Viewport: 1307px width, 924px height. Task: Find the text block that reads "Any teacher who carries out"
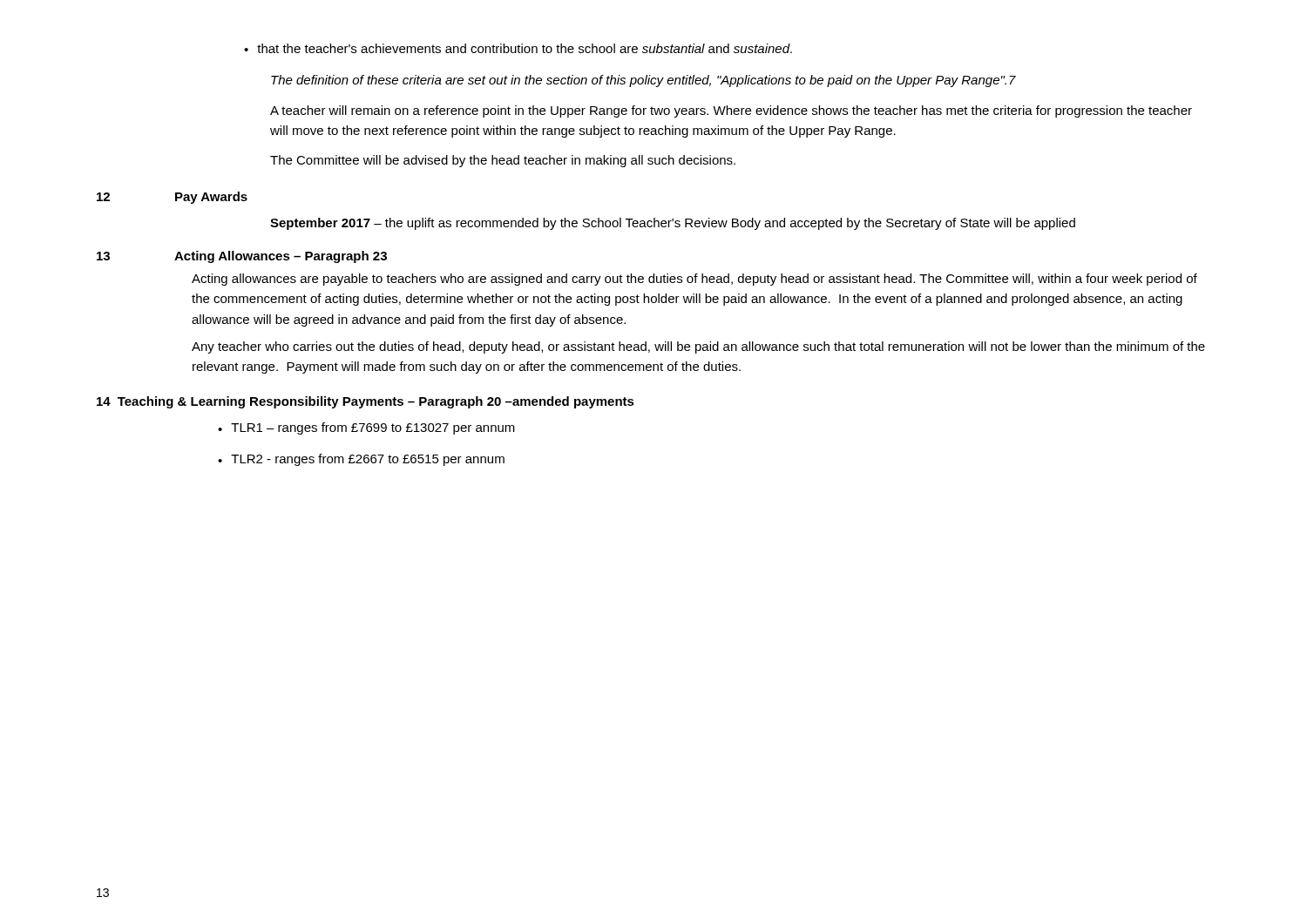(698, 356)
